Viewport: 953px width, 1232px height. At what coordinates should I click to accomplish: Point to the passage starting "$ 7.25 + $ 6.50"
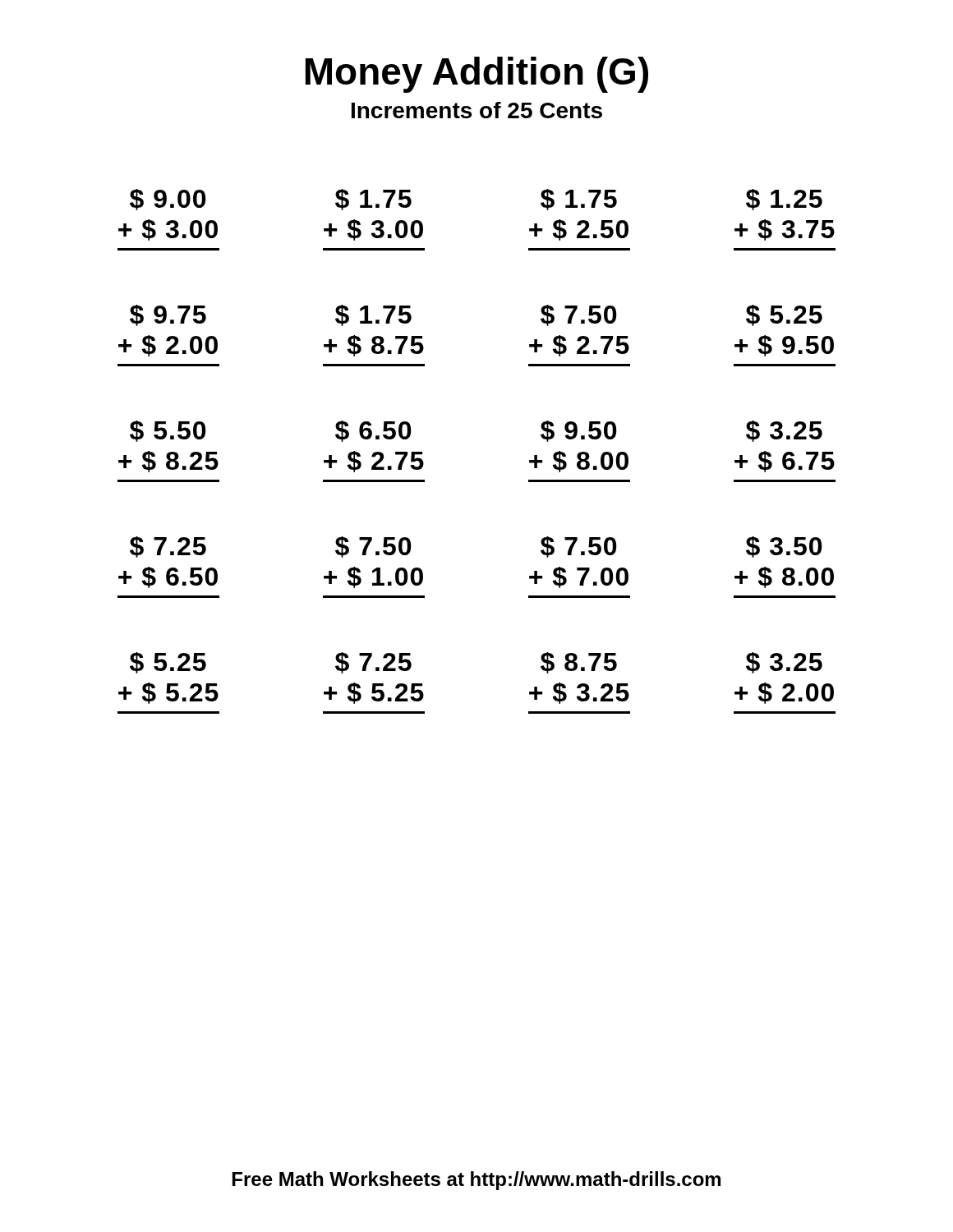168,565
